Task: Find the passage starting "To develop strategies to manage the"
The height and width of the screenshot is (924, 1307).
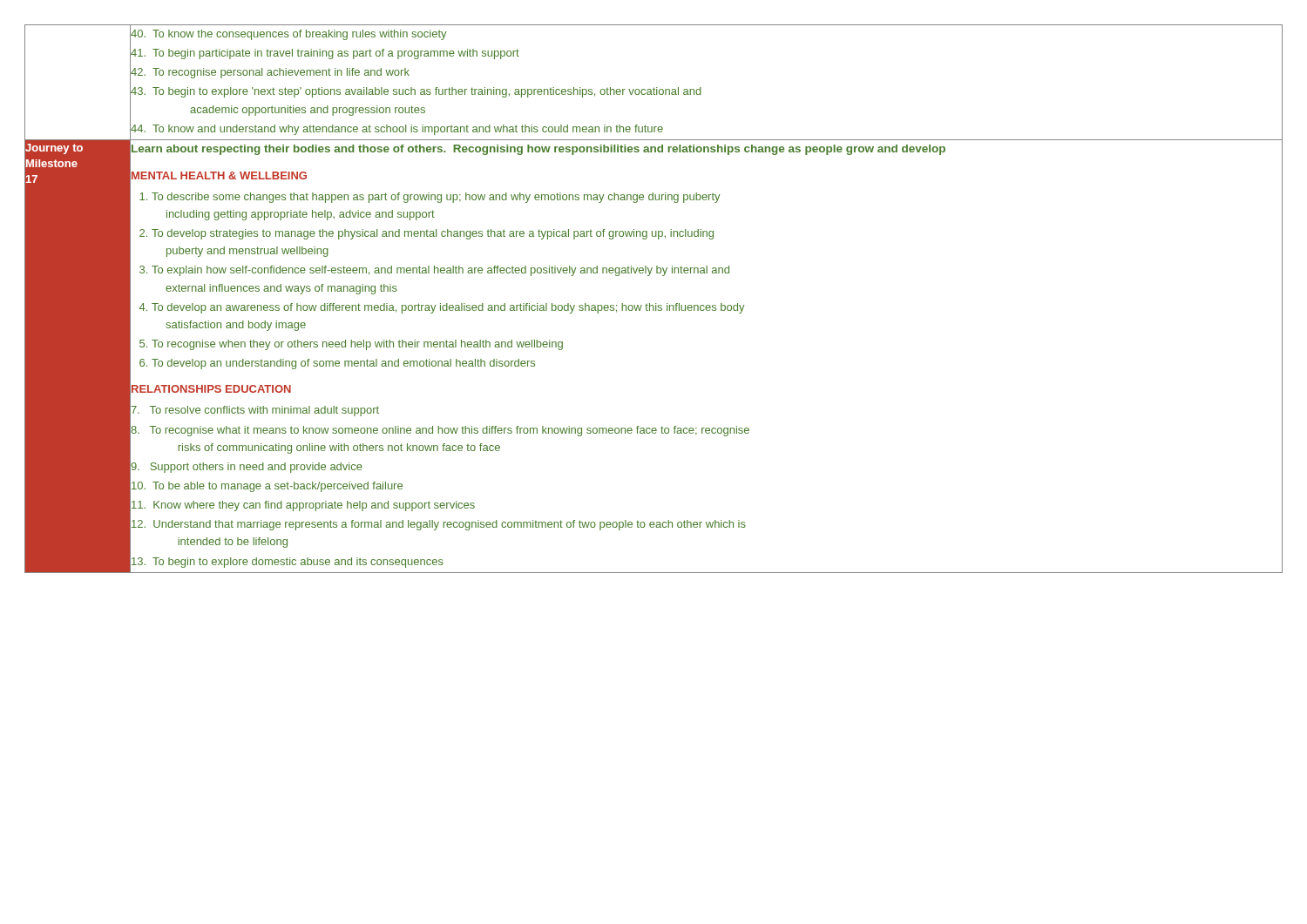Action: pos(717,243)
